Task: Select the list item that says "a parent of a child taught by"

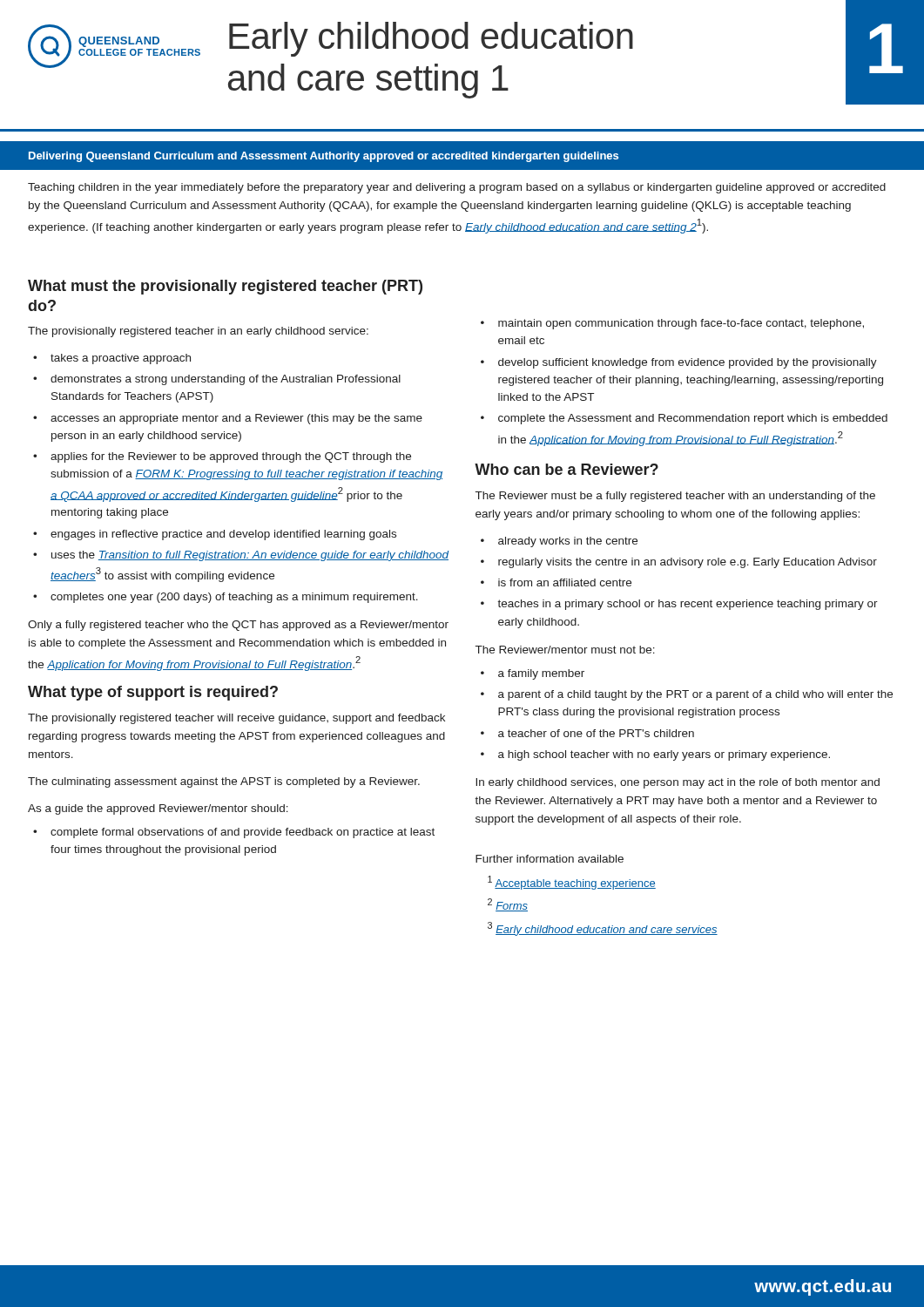Action: tap(686, 703)
